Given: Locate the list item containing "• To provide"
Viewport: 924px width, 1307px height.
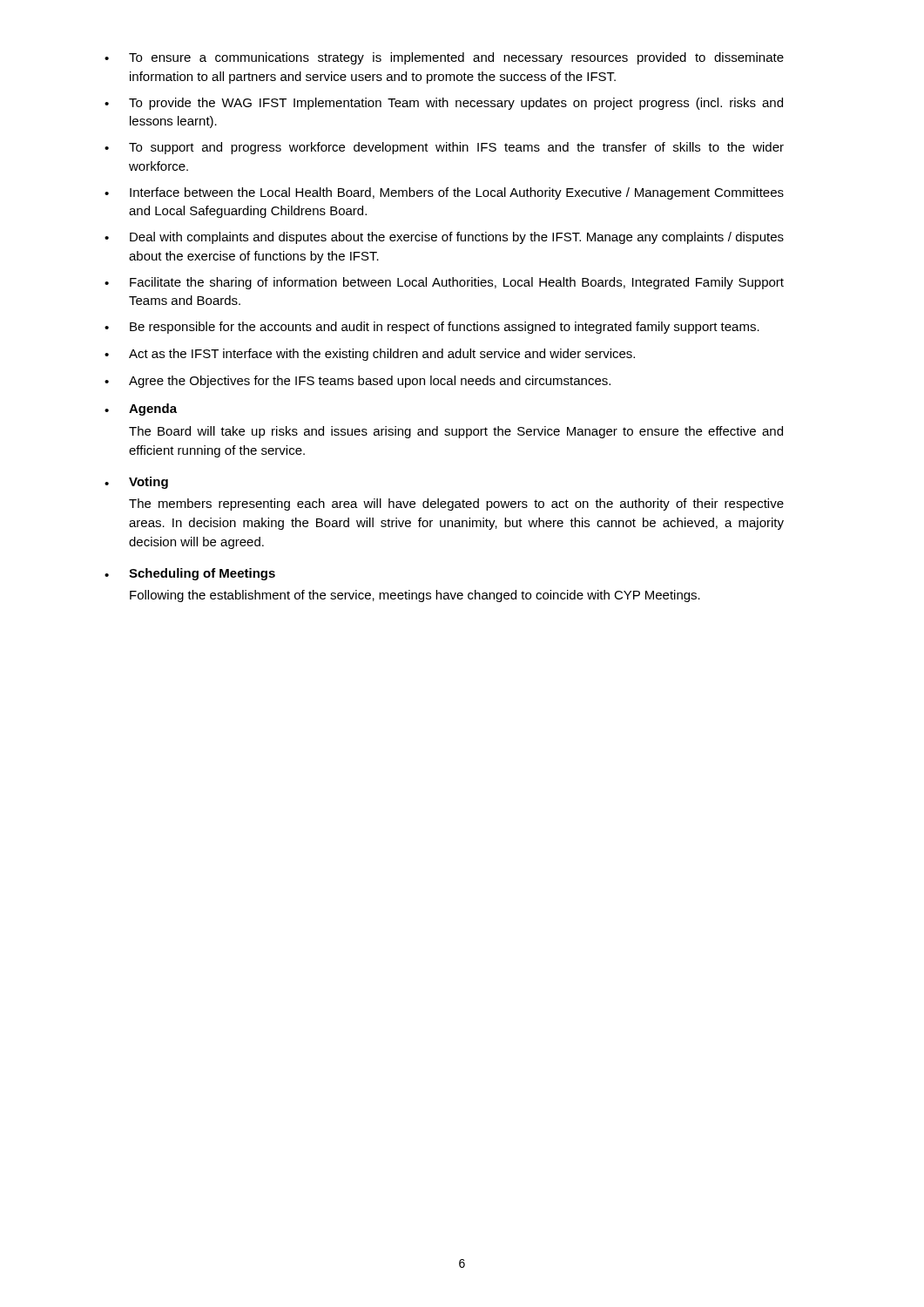Looking at the screenshot, I should pos(444,112).
